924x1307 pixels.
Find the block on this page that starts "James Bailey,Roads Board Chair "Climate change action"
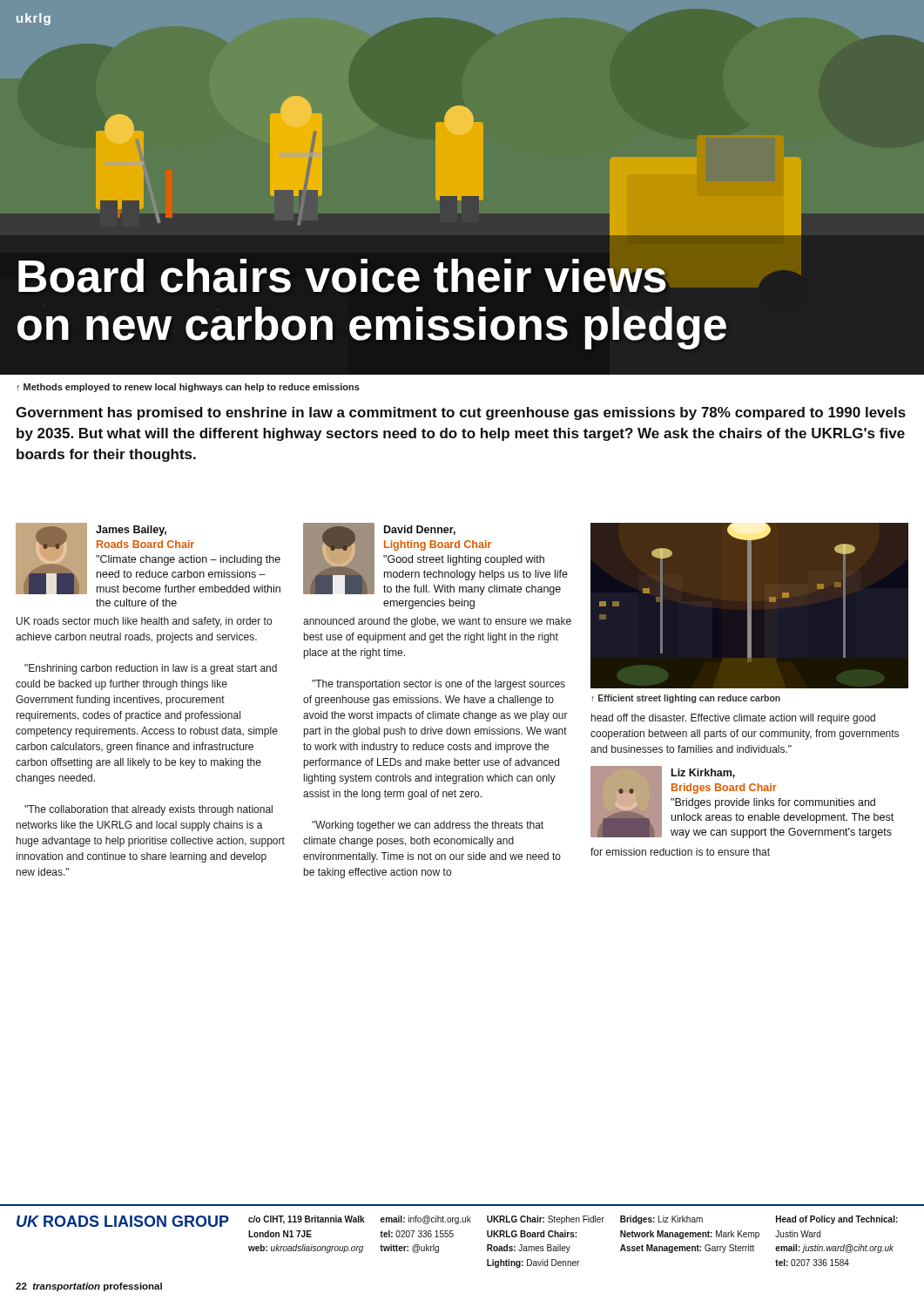tap(188, 567)
